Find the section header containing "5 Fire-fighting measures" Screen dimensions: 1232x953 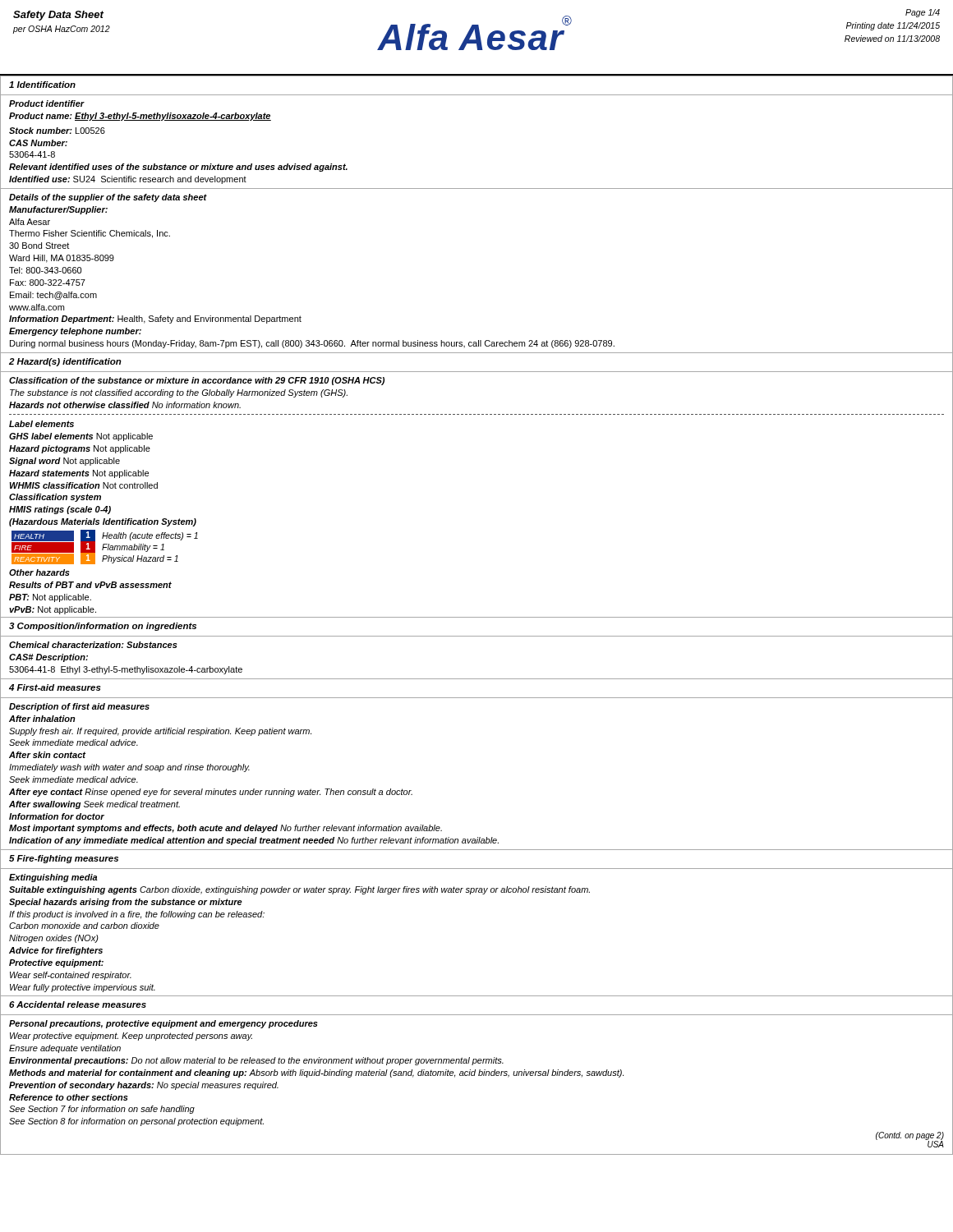[x=476, y=858]
